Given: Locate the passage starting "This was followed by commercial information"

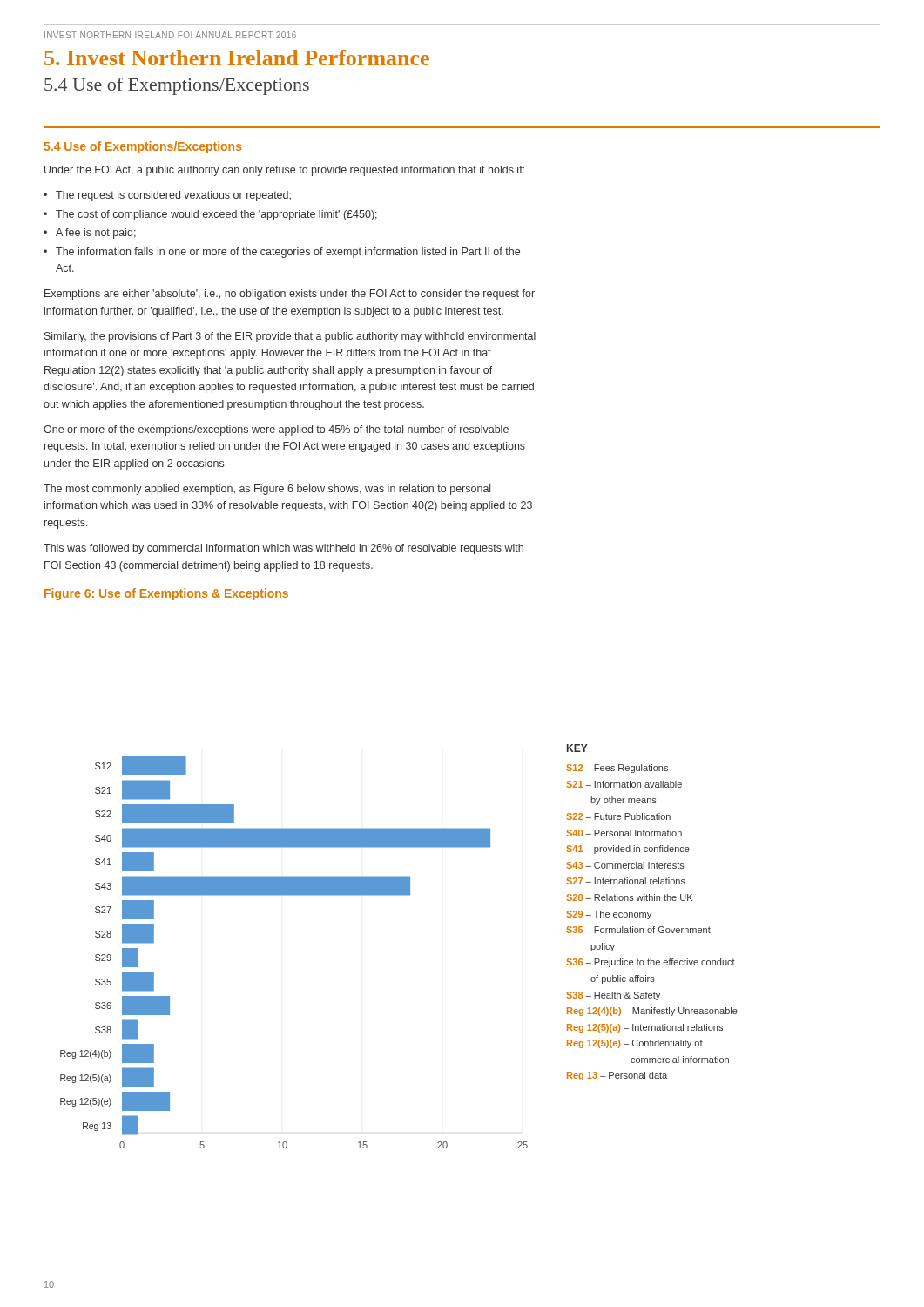Looking at the screenshot, I should click(x=284, y=557).
